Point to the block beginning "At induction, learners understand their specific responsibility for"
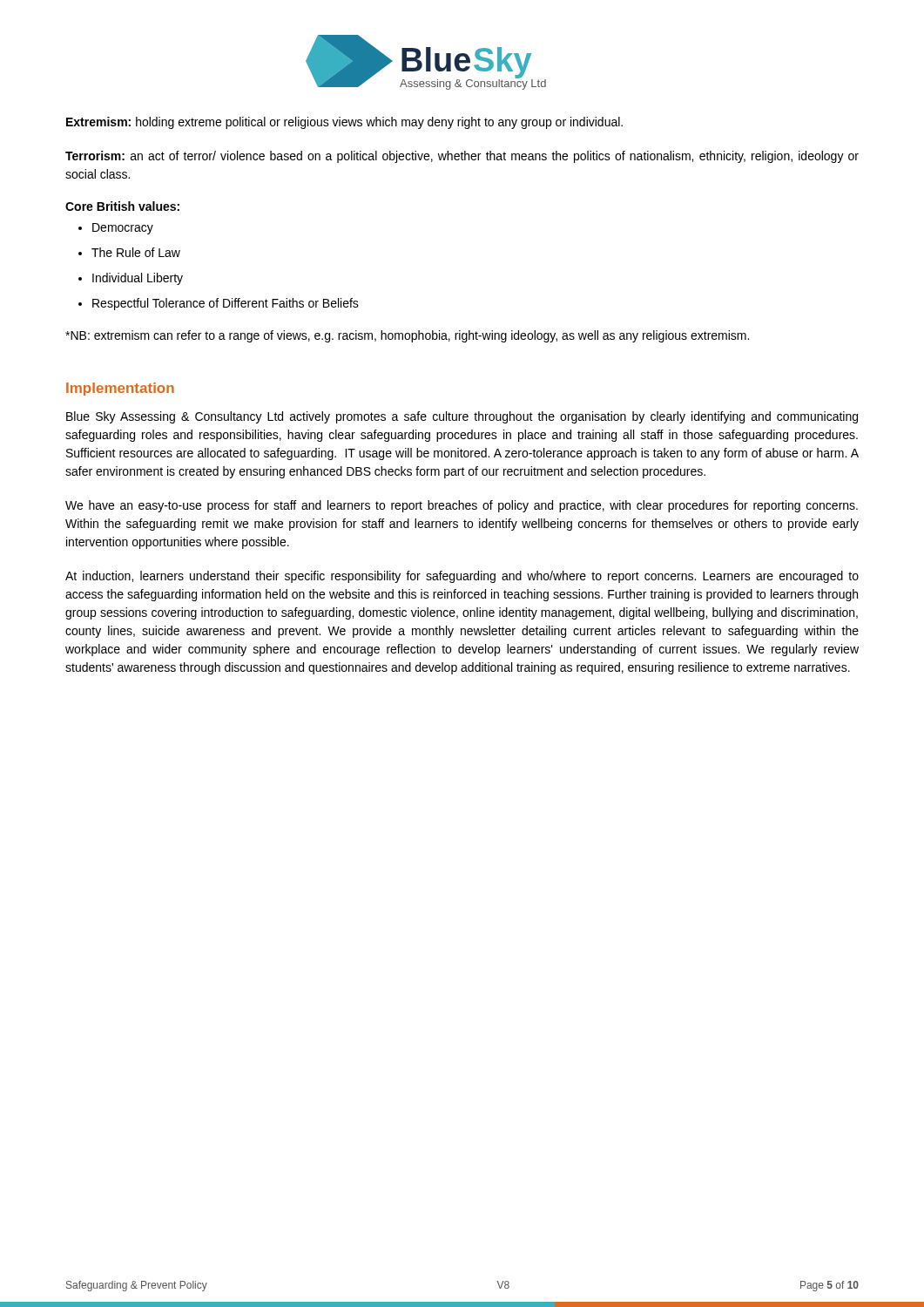 [x=462, y=622]
